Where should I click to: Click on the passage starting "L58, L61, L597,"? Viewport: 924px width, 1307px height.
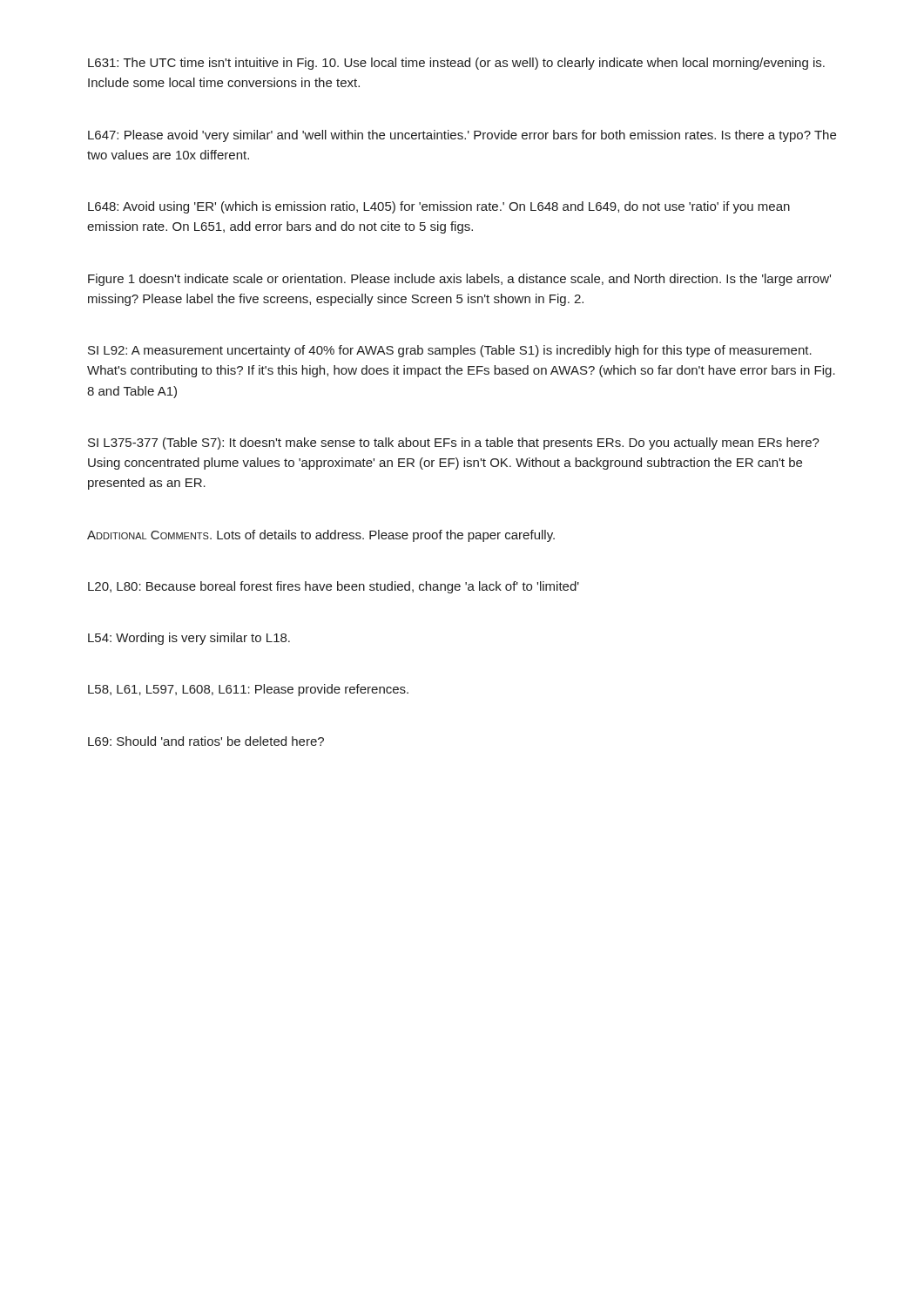(248, 689)
